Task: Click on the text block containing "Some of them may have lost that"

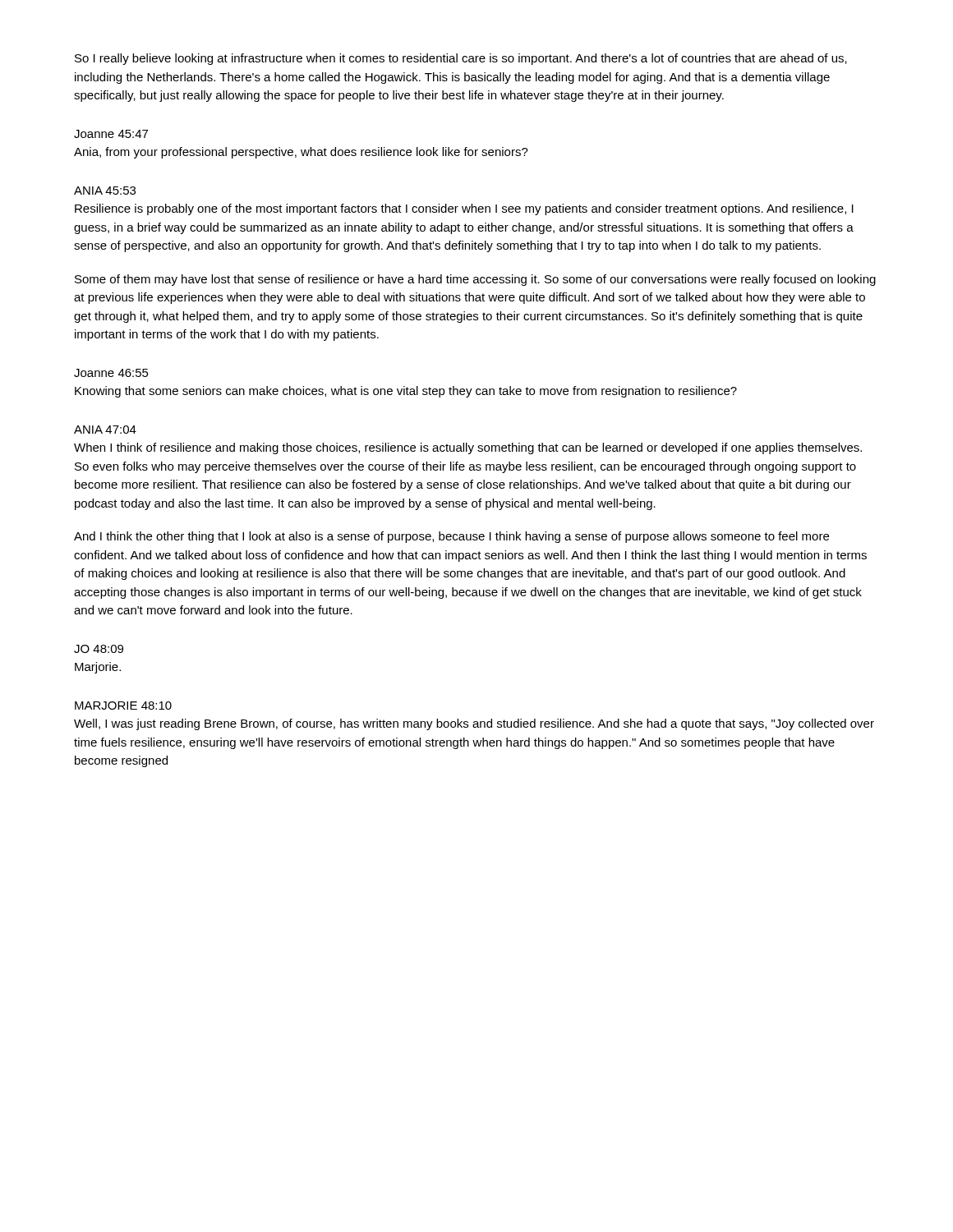Action: tap(475, 306)
